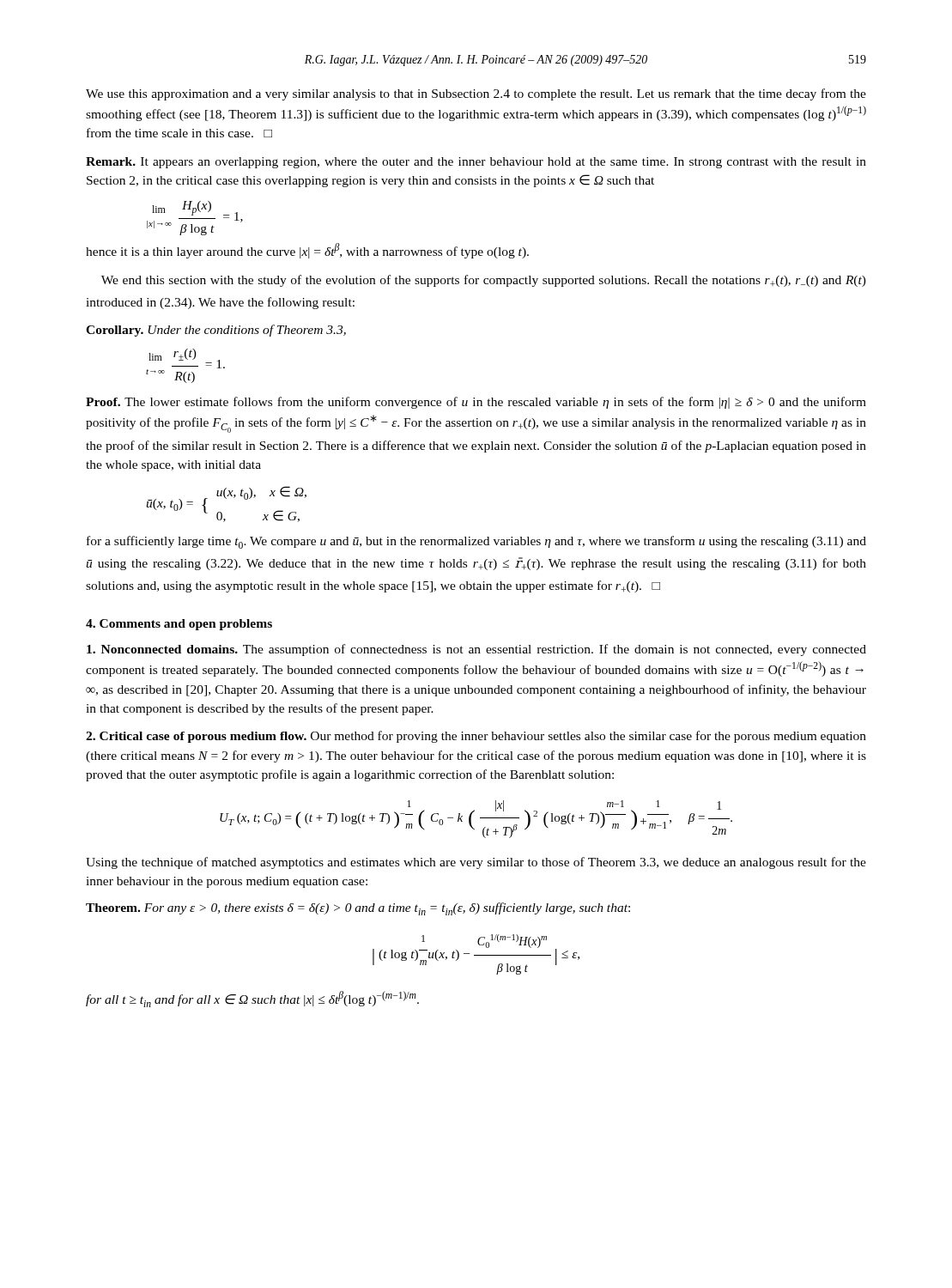
Task: Locate the block starting "for a sufficiently large time t0."
Action: tap(476, 565)
